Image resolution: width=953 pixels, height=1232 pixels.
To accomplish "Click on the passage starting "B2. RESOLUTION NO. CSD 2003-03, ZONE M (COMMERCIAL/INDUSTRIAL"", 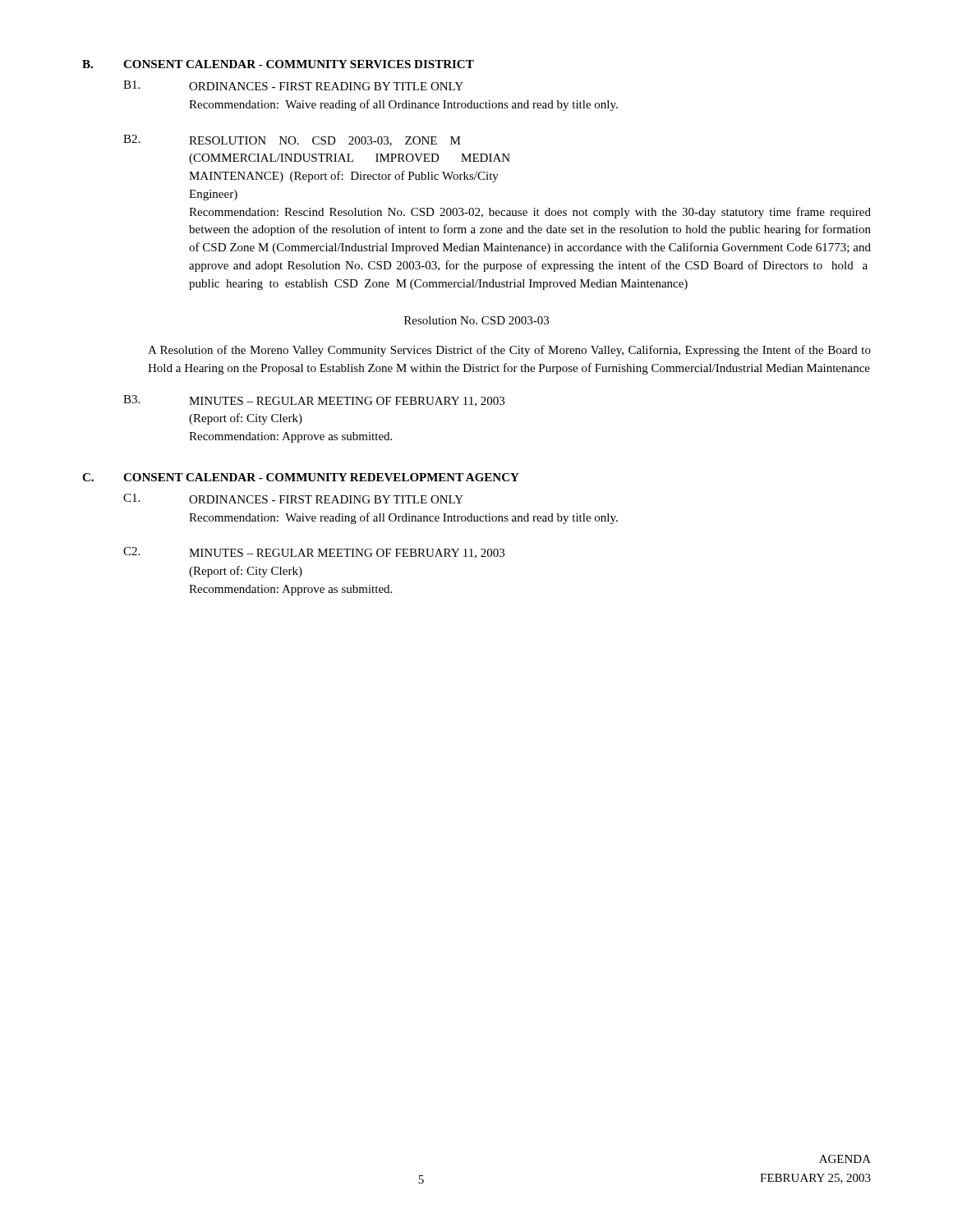I will click(x=497, y=215).
